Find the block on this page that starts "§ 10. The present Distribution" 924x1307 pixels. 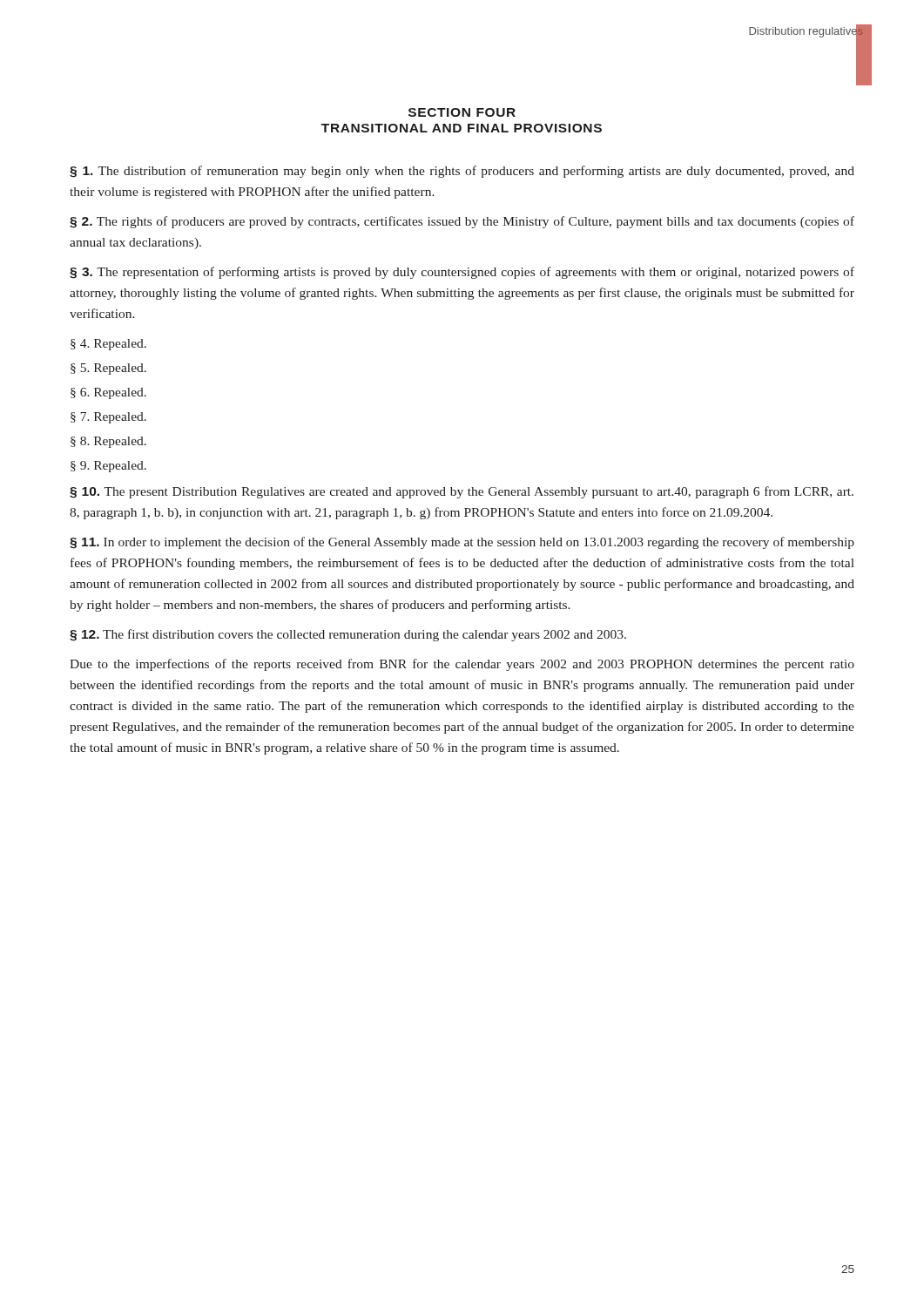462,502
